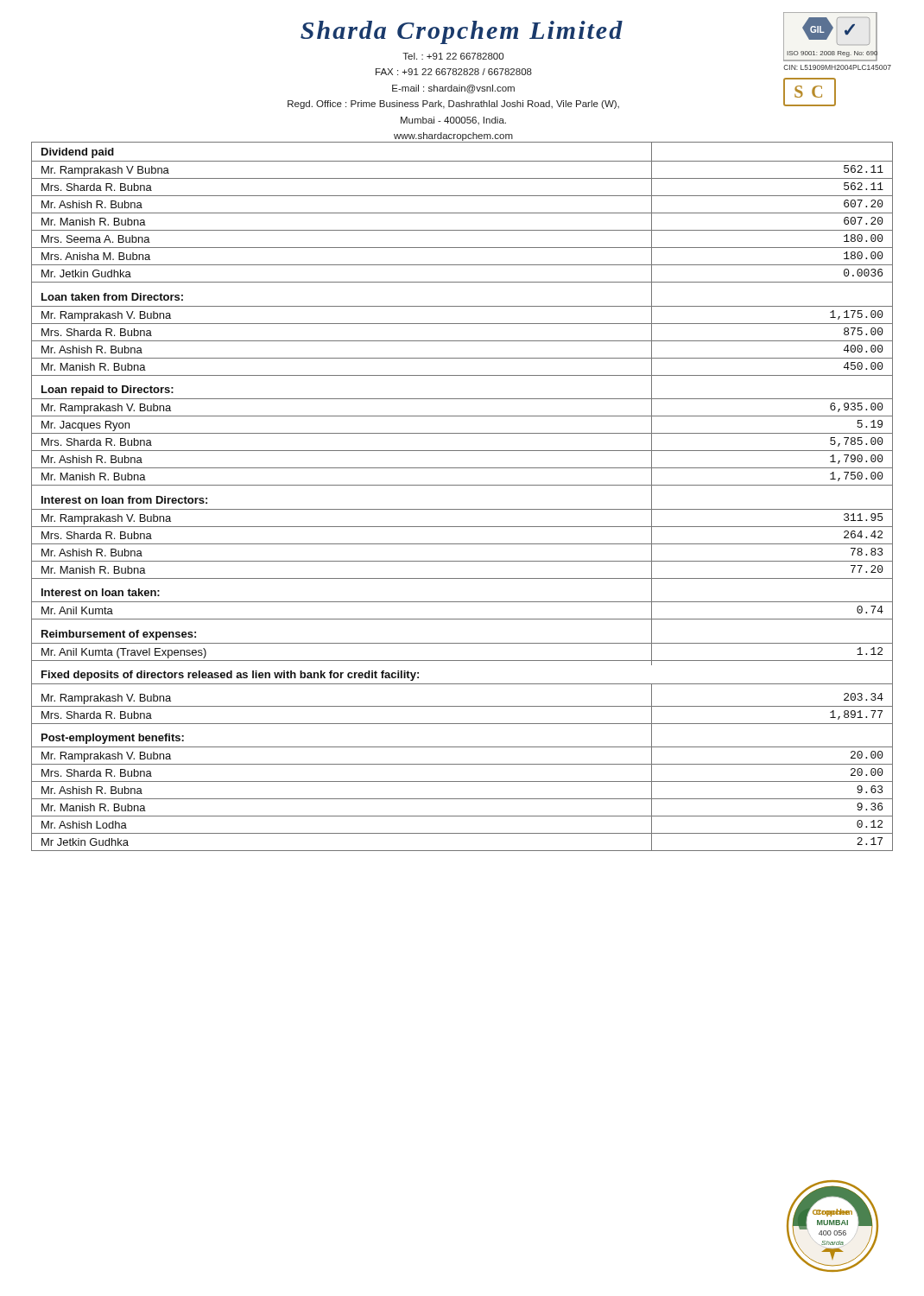Find the logo

pos(832,1227)
